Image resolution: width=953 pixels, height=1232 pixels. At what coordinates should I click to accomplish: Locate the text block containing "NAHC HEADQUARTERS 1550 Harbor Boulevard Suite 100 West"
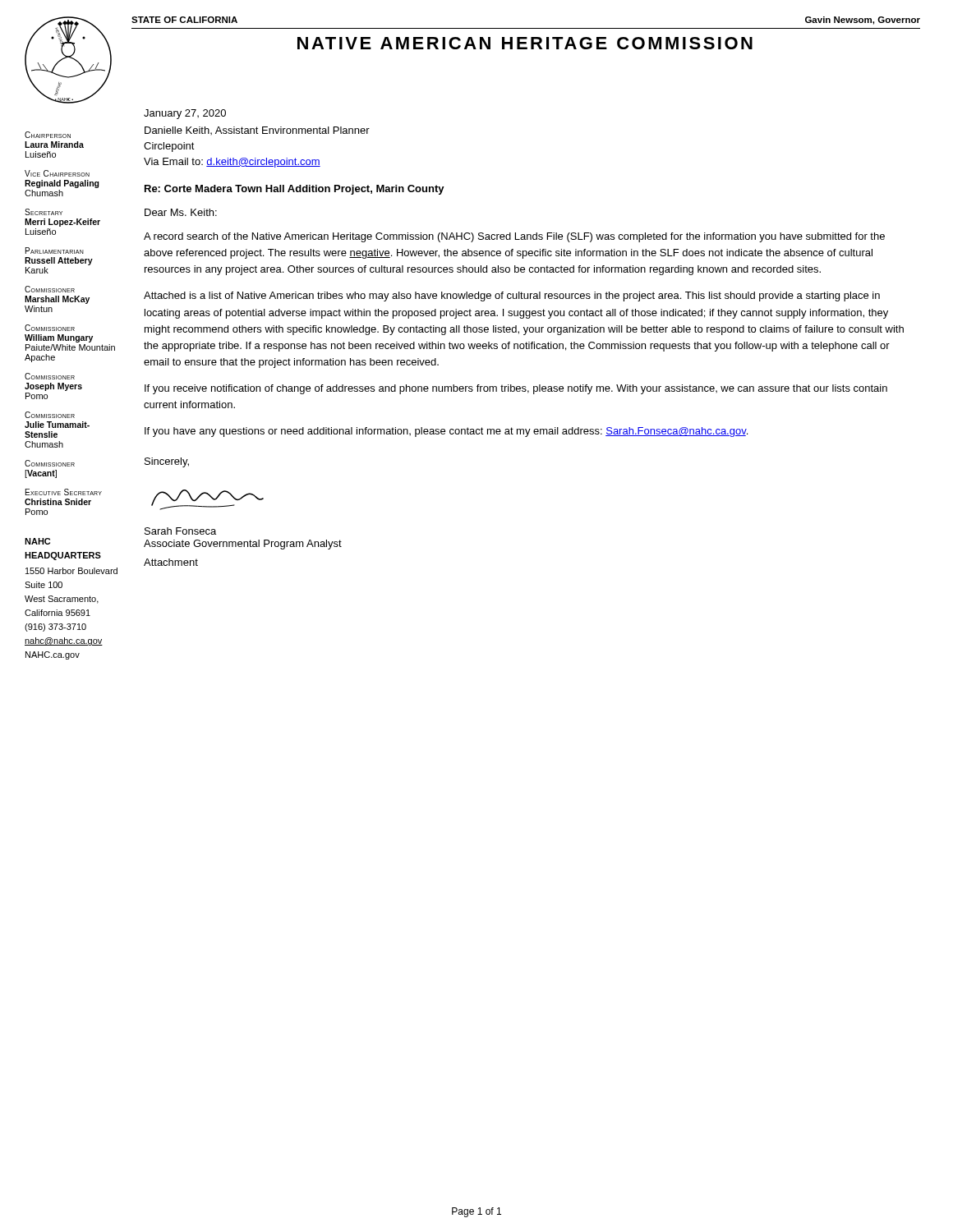click(x=74, y=597)
